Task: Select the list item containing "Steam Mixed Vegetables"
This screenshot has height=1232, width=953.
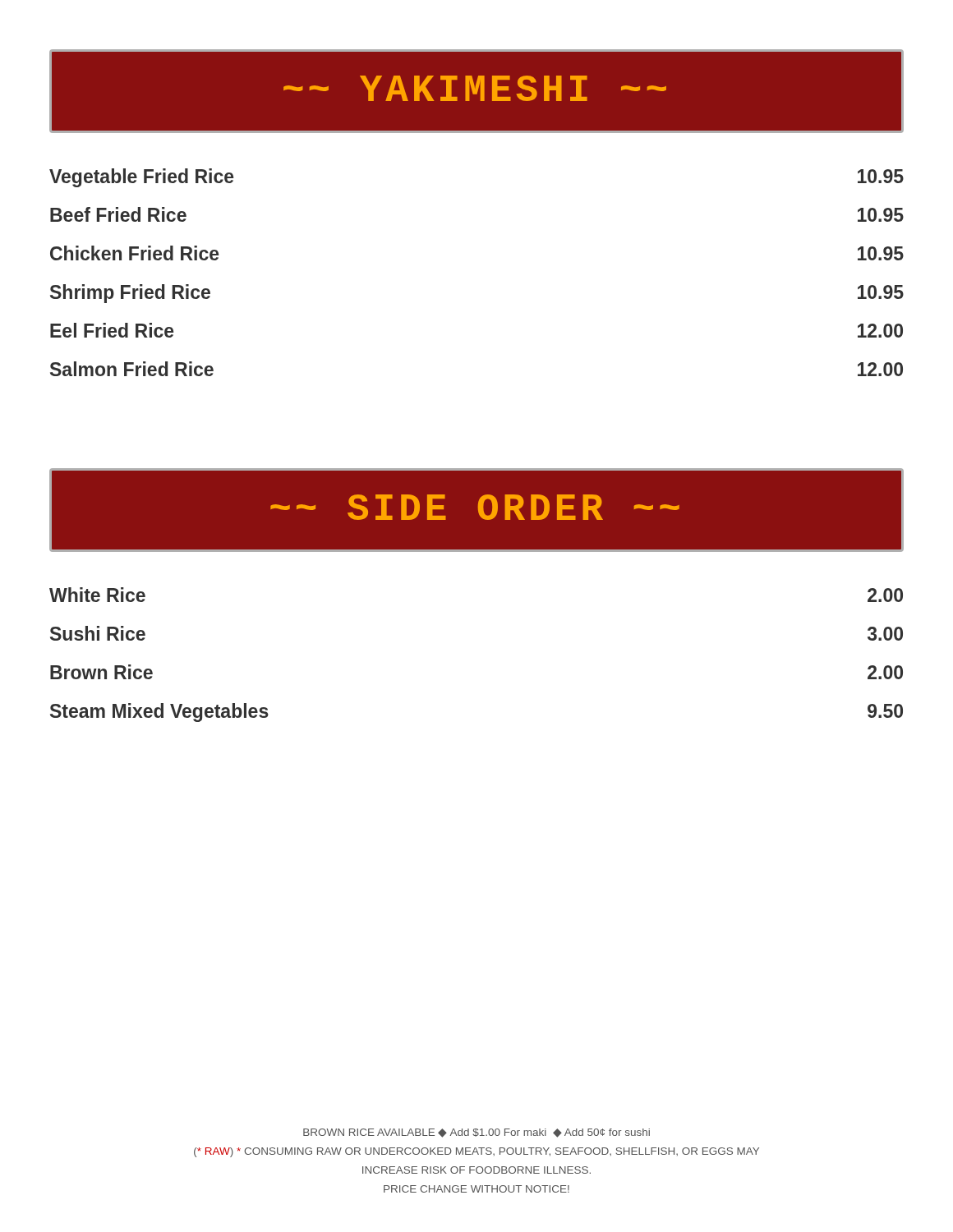Action: tap(157, 713)
